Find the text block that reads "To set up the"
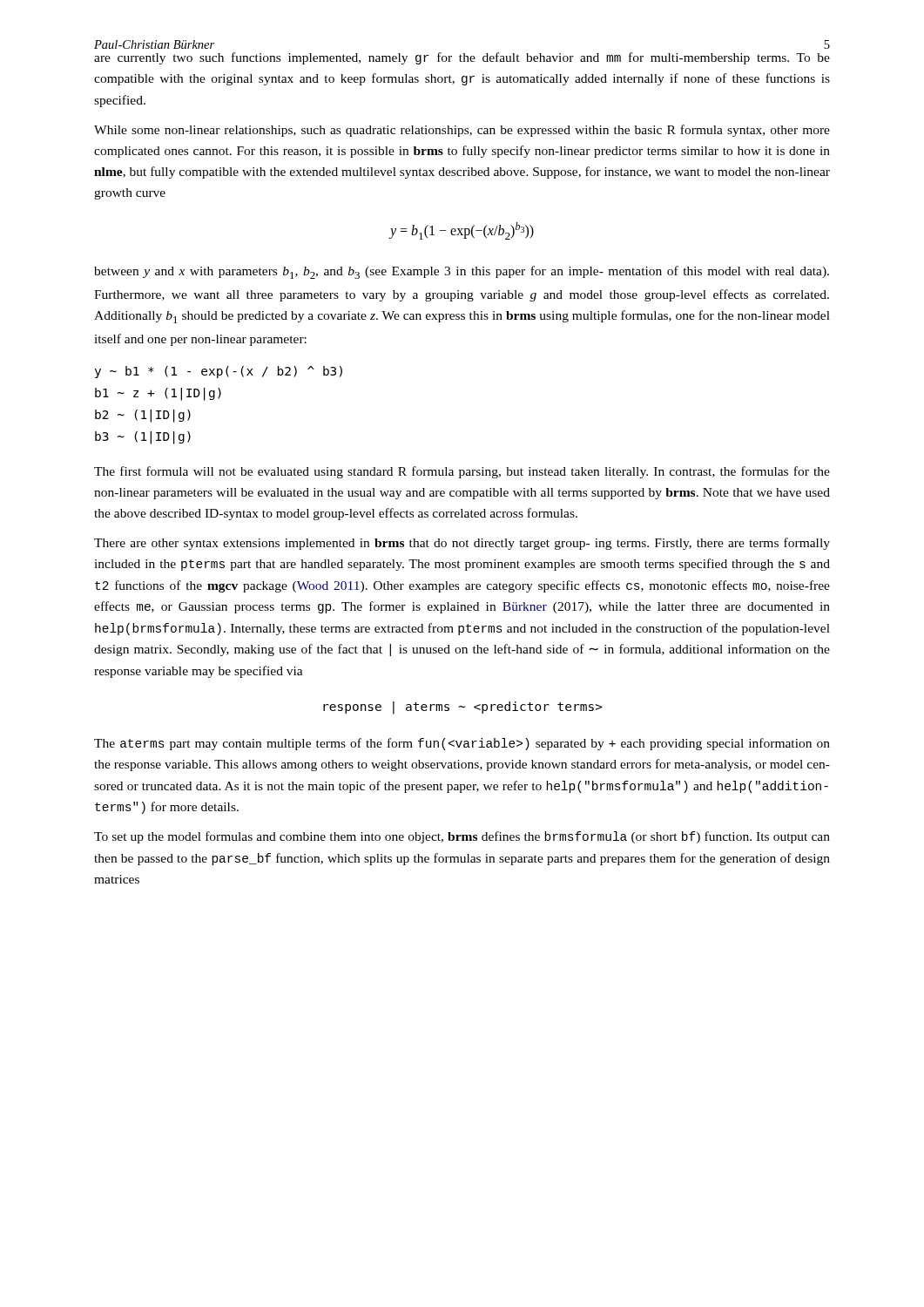This screenshot has height=1307, width=924. click(x=462, y=858)
